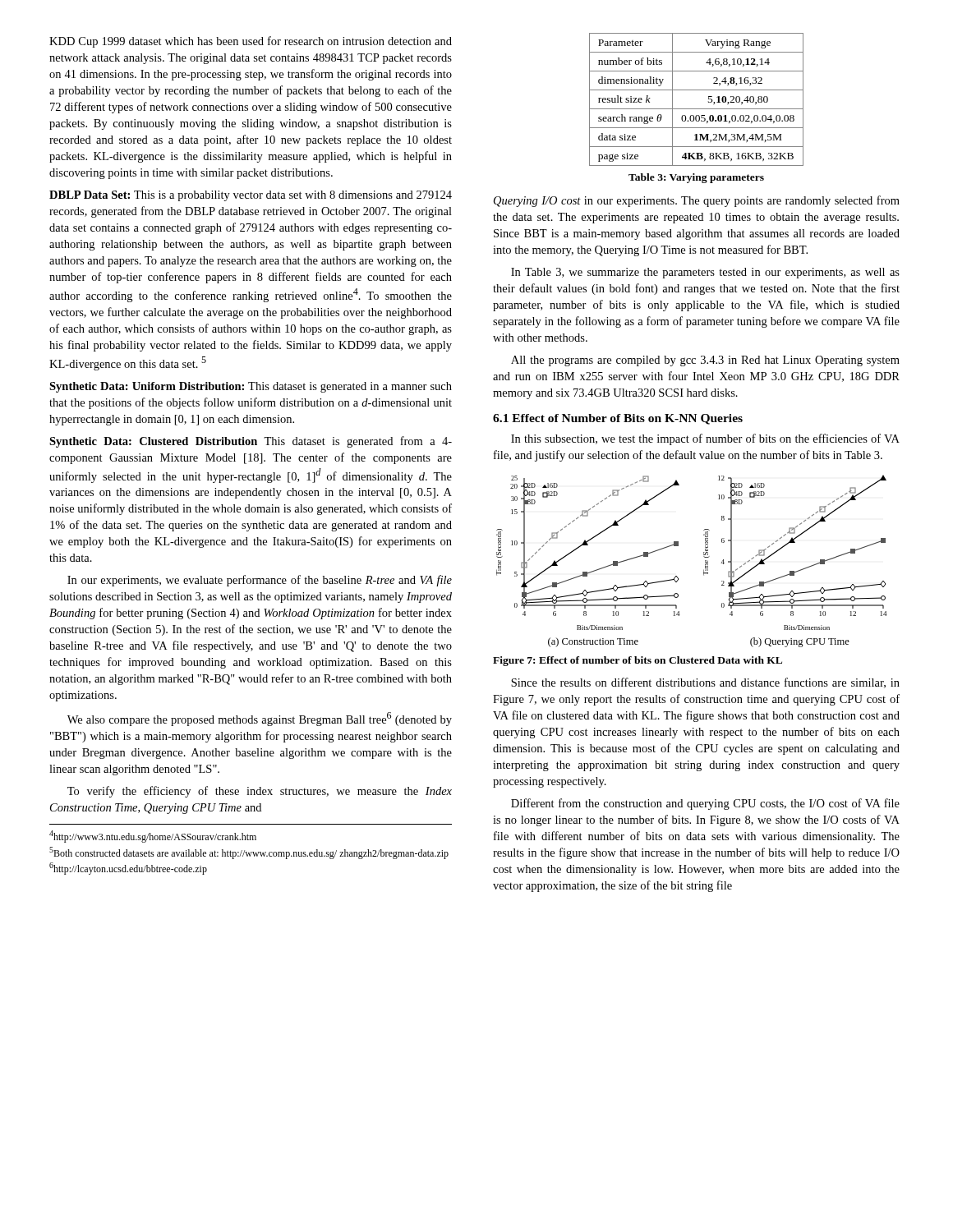Point to the passage starting "6.1 Effect of"
The width and height of the screenshot is (953, 1232).
(x=618, y=418)
